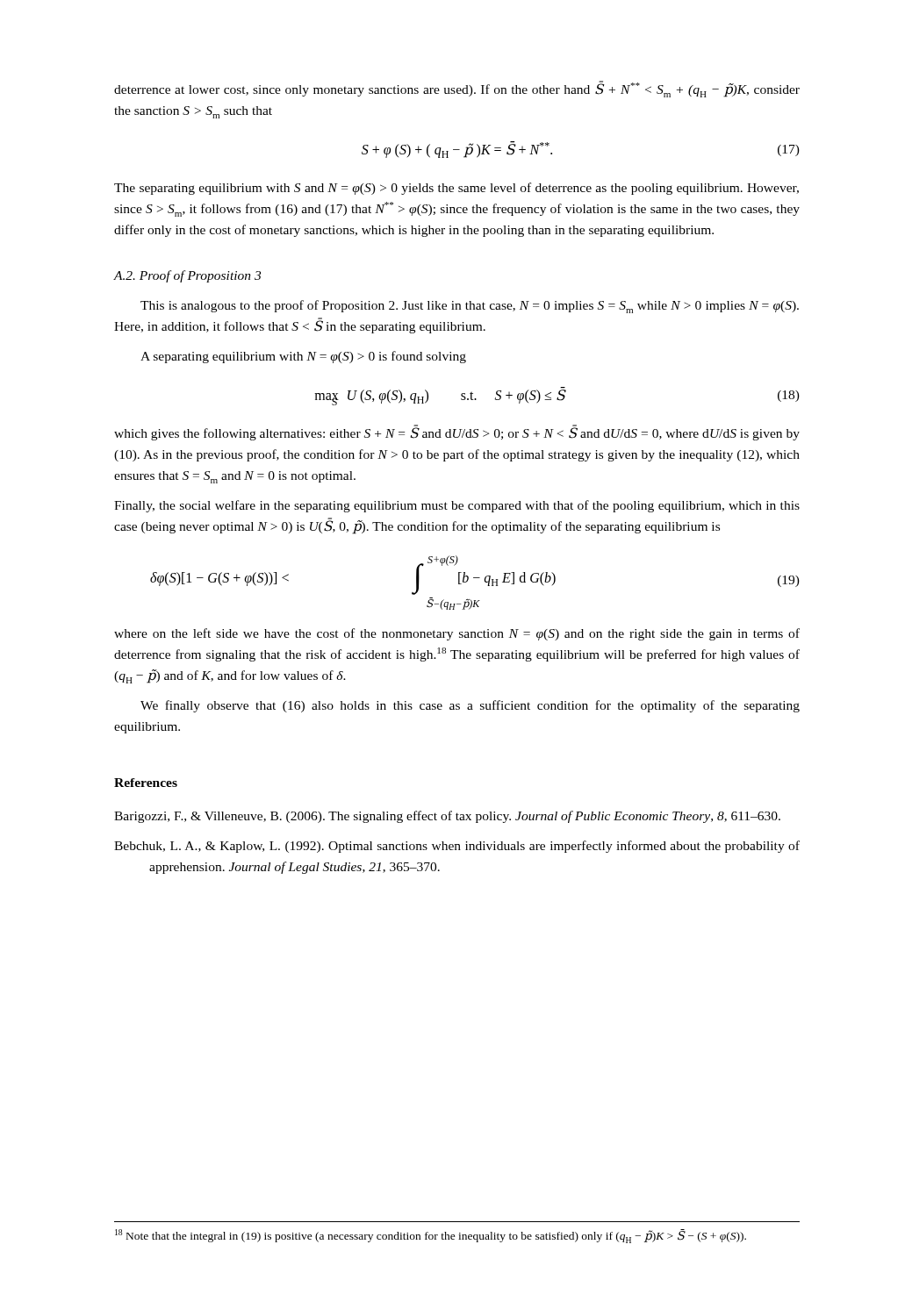Click the formula that begins "S + φ (S)"
Viewport: 905px width, 1316px height.
click(x=457, y=149)
